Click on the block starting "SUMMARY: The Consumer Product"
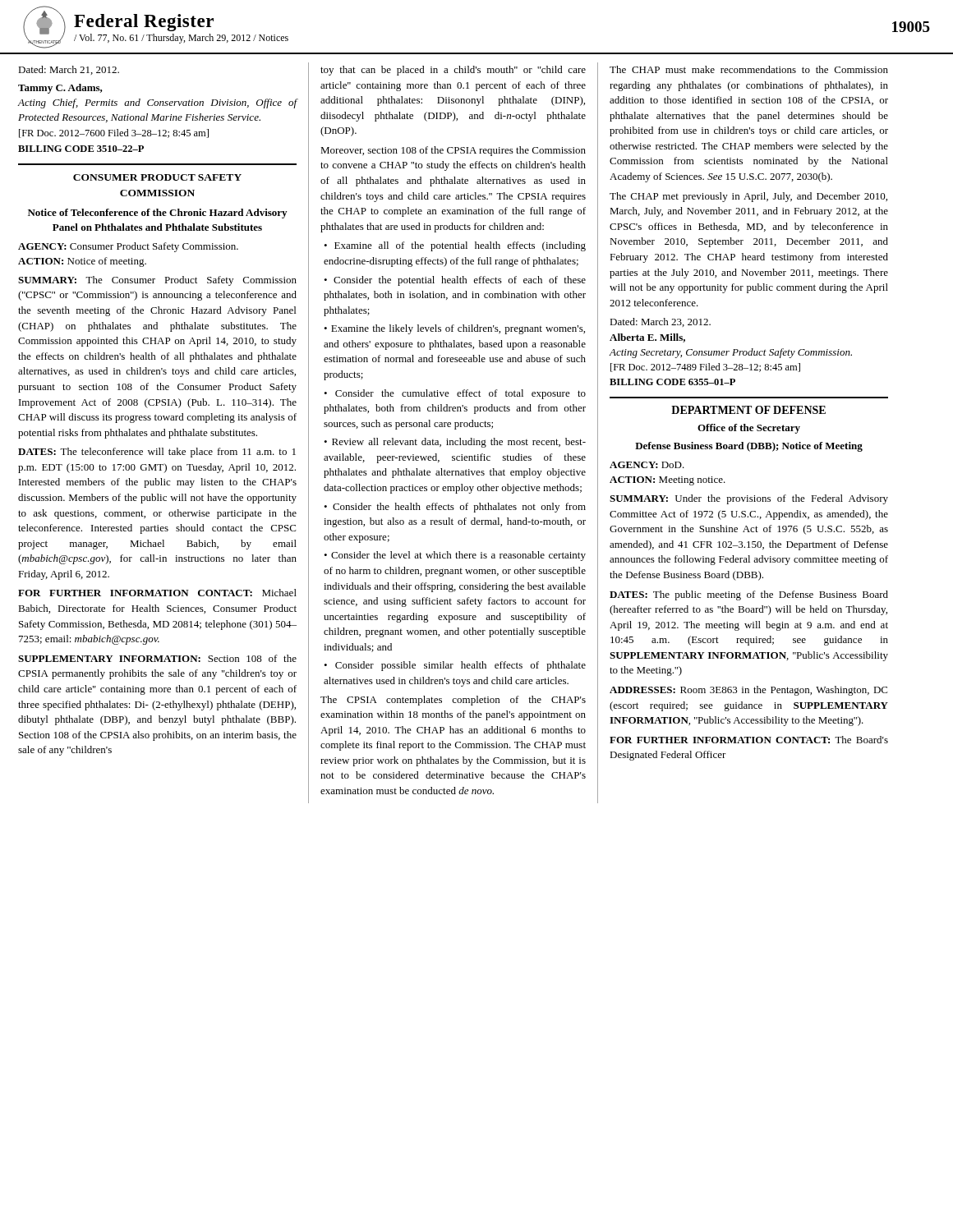This screenshot has width=953, height=1232. (157, 357)
